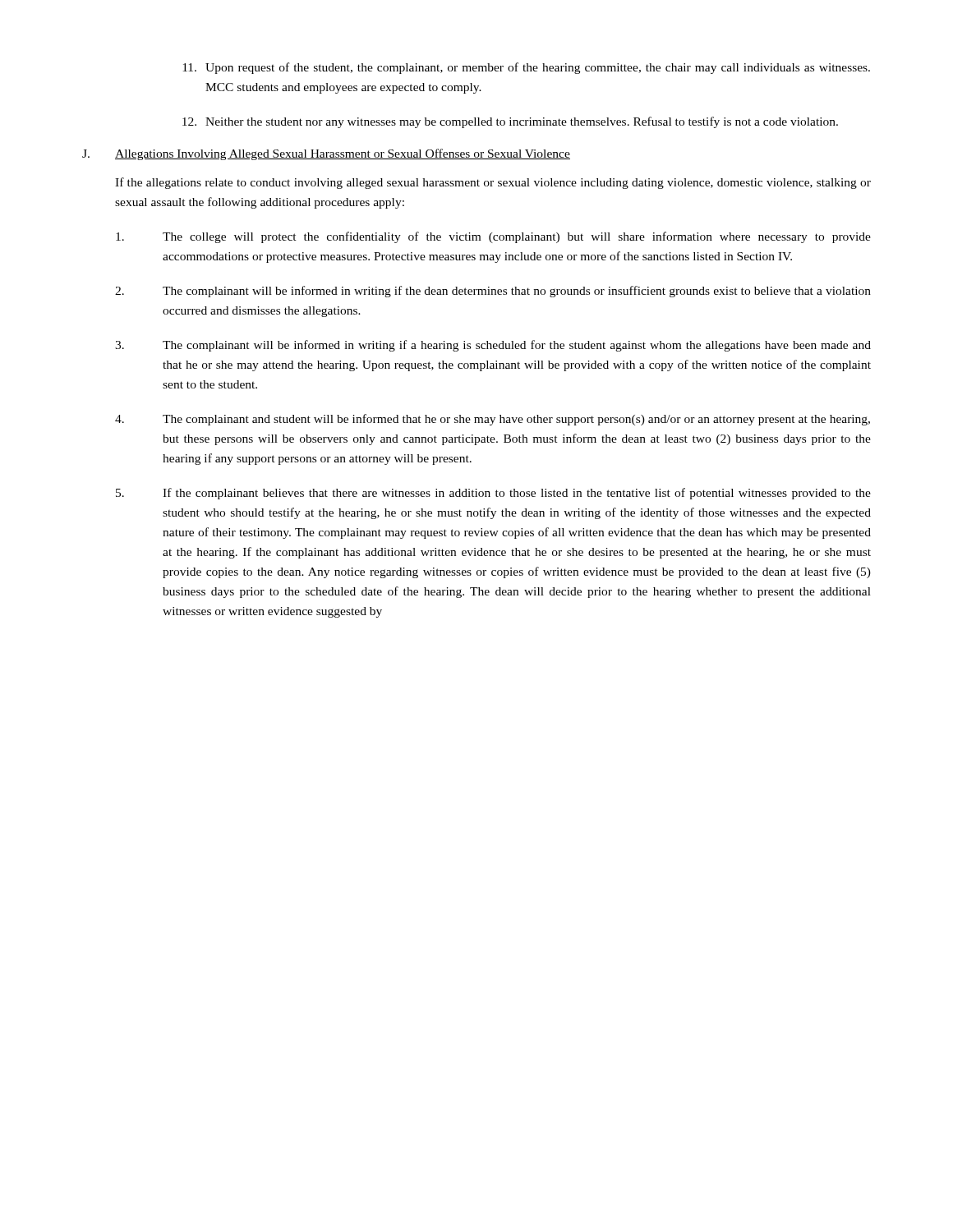The height and width of the screenshot is (1232, 953).
Task: Navigate to the text block starting "2. The complainant"
Action: 493,301
